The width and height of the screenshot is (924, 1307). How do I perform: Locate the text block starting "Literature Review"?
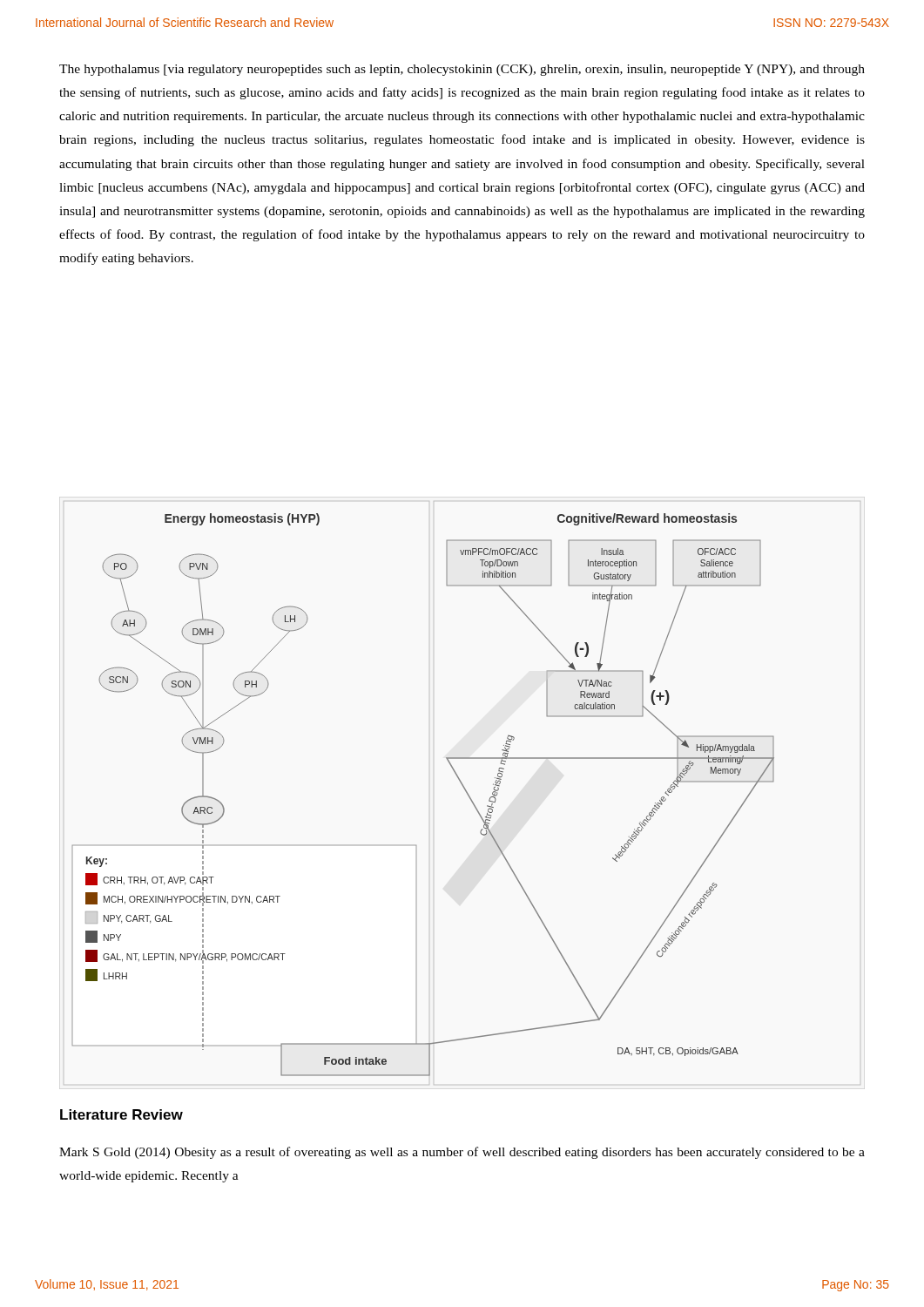click(121, 1115)
